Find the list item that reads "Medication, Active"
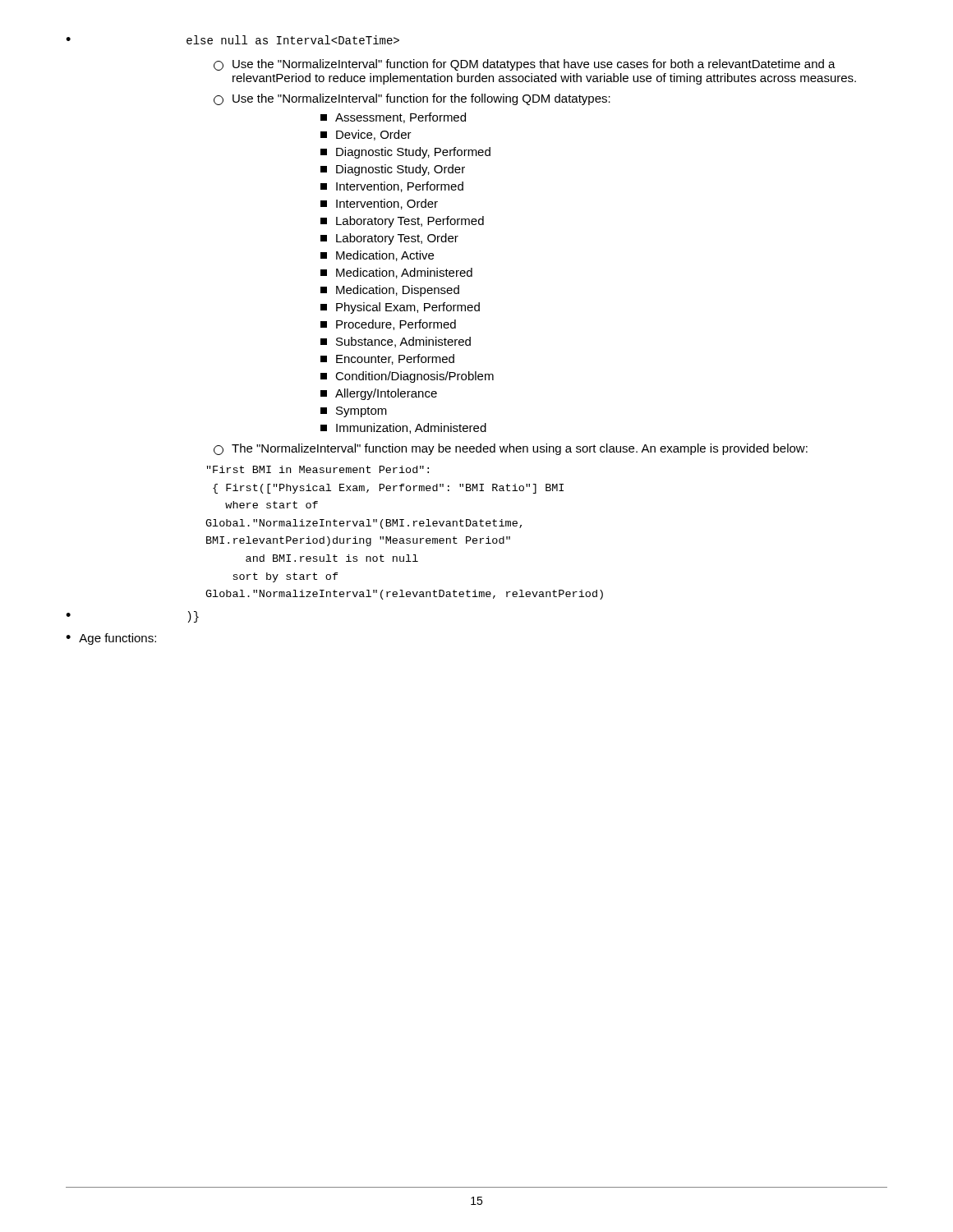Viewport: 953px width, 1232px height. click(377, 255)
